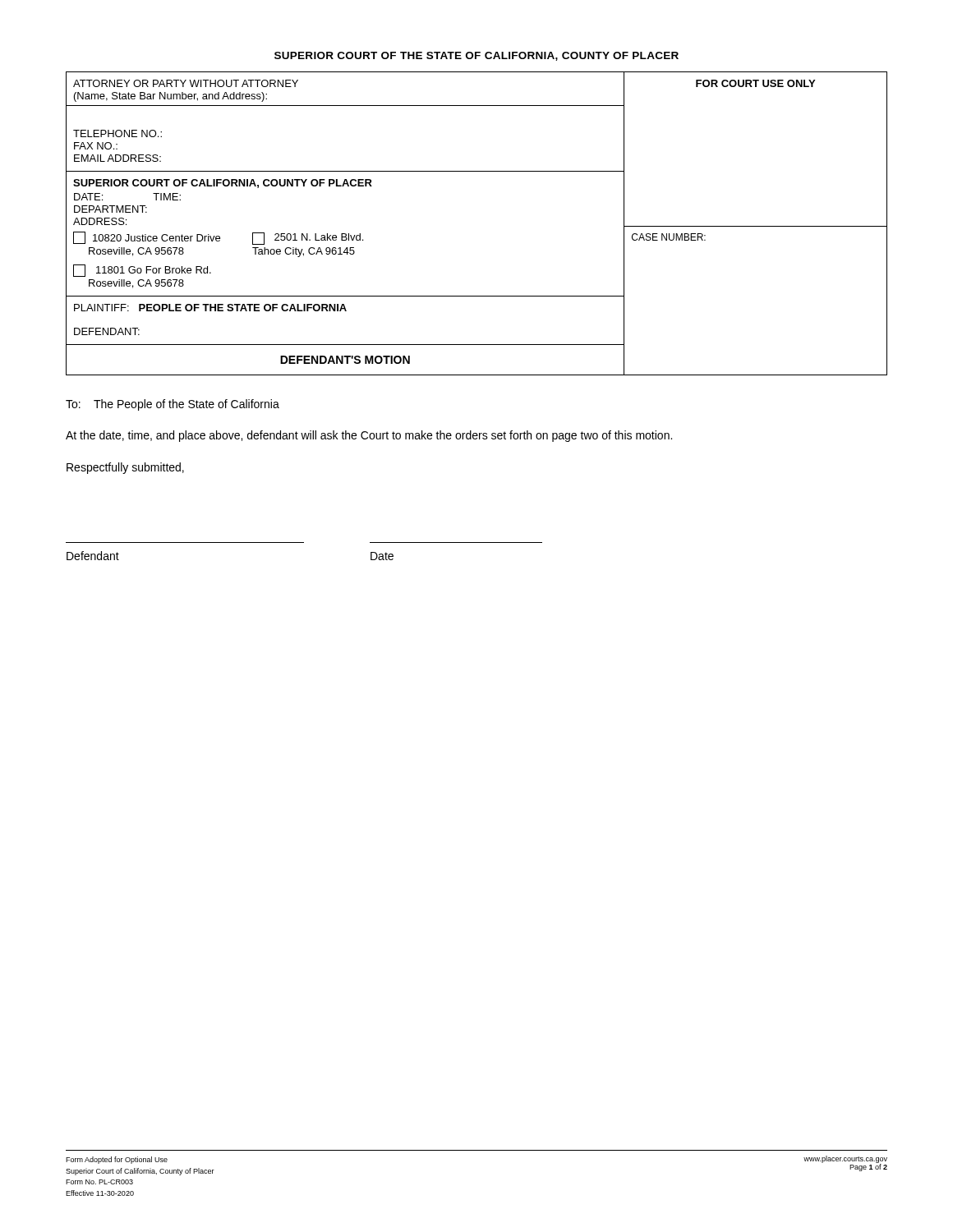The width and height of the screenshot is (953, 1232).
Task: Click where it says "Respectfully submitted,"
Action: click(x=125, y=467)
